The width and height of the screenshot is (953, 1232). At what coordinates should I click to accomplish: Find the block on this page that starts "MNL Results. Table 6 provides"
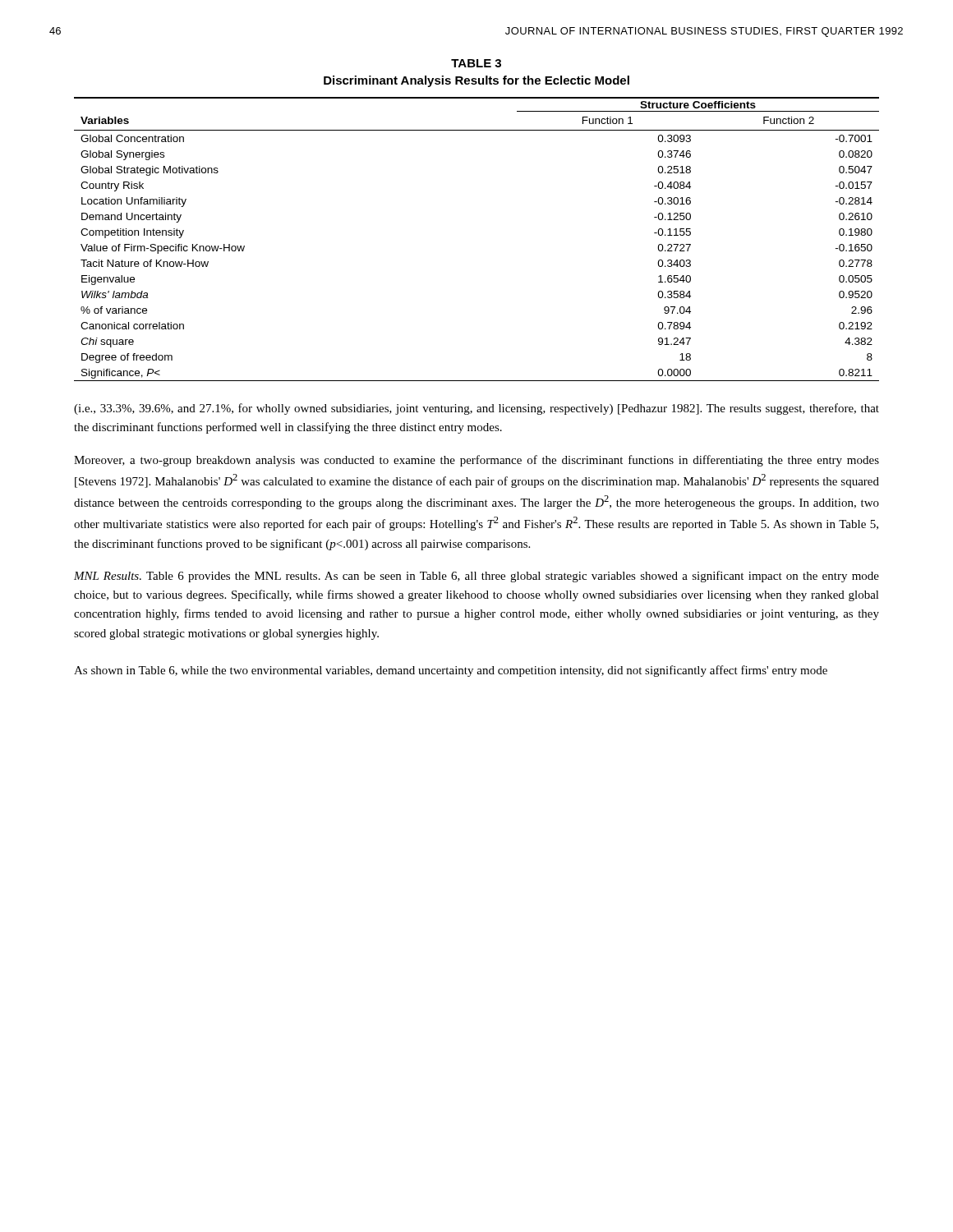[x=476, y=604]
